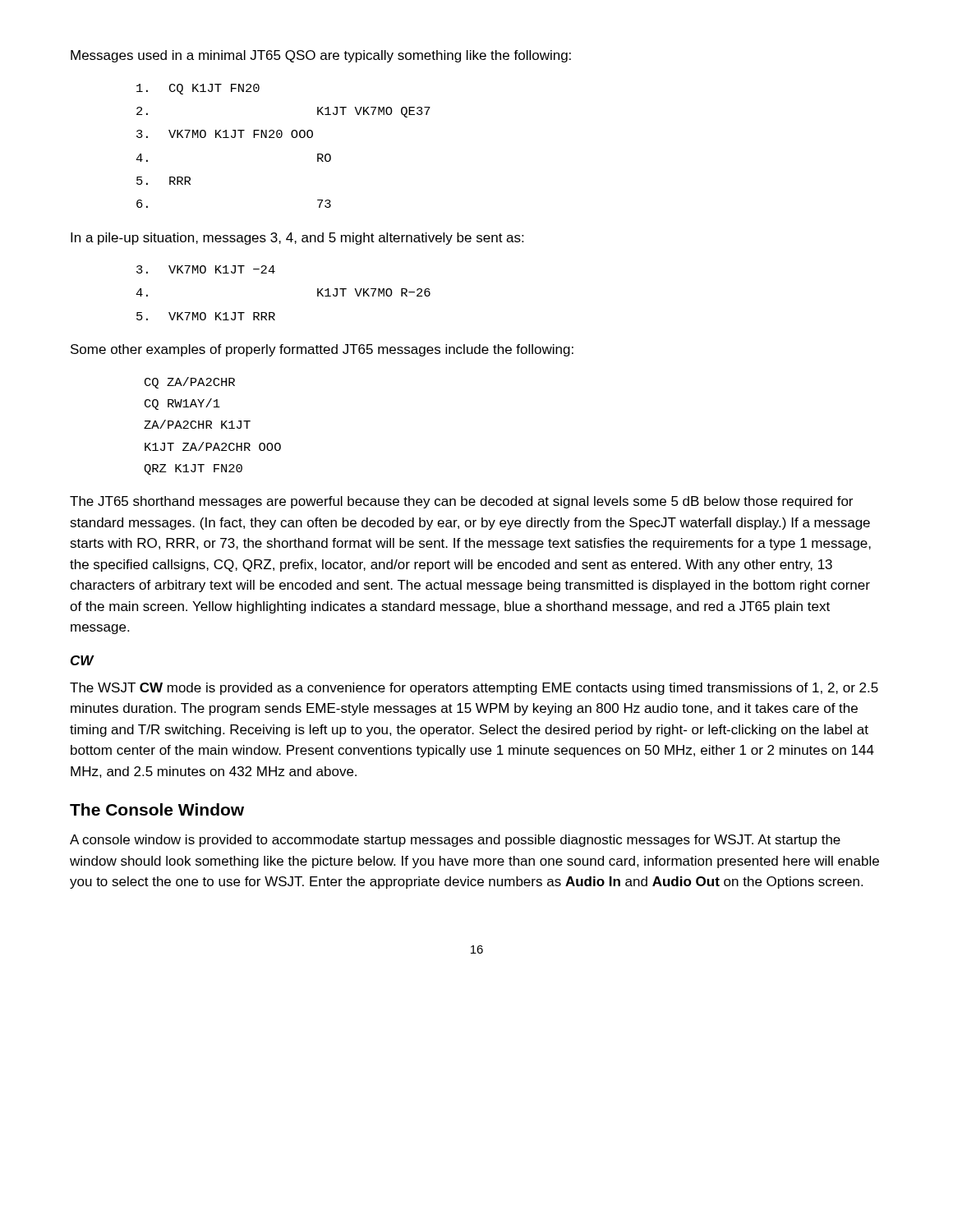
Task: Navigate to the element starting "Messages used in"
Action: (476, 56)
